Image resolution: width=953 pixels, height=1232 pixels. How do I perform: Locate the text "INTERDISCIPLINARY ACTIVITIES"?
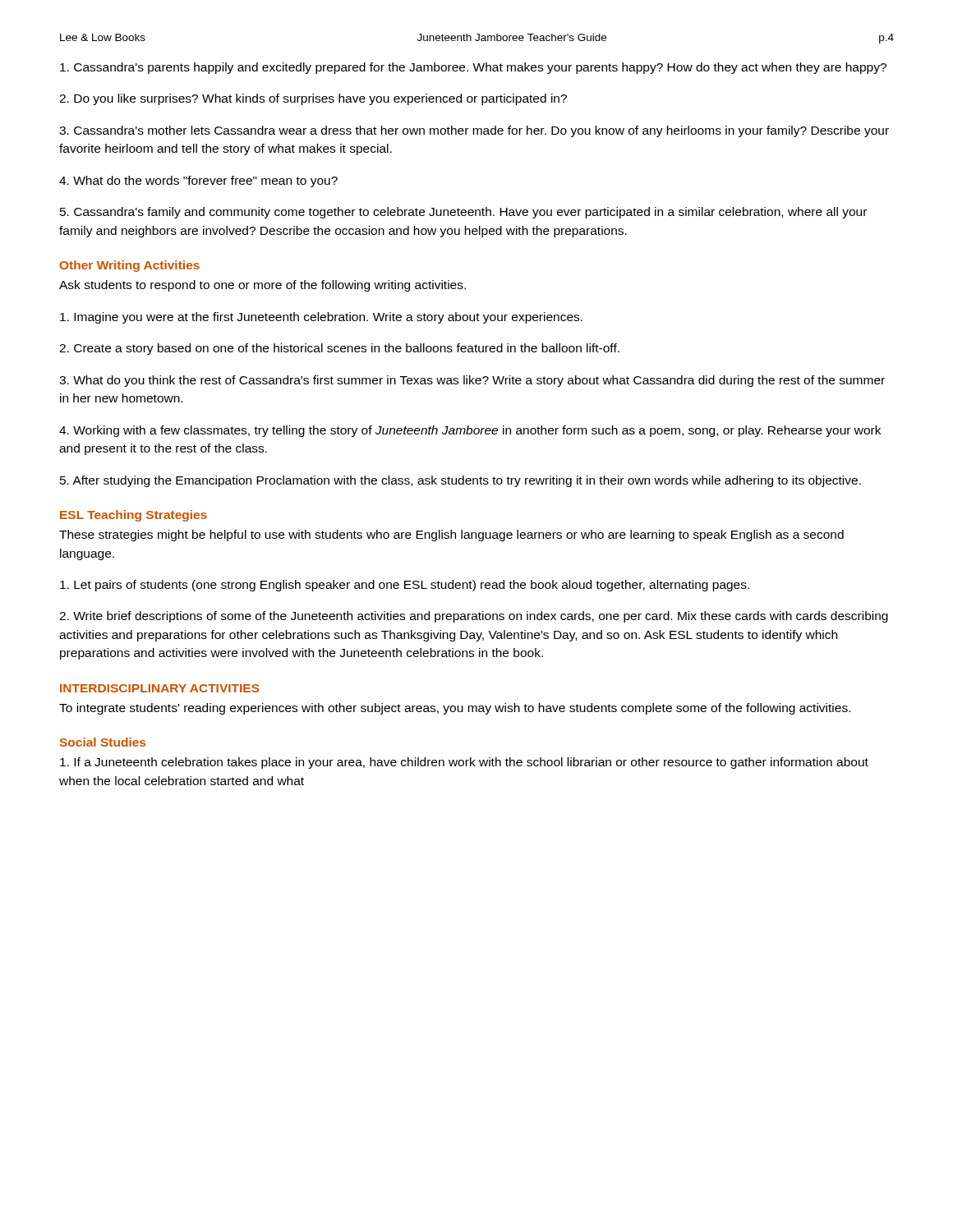coord(159,688)
